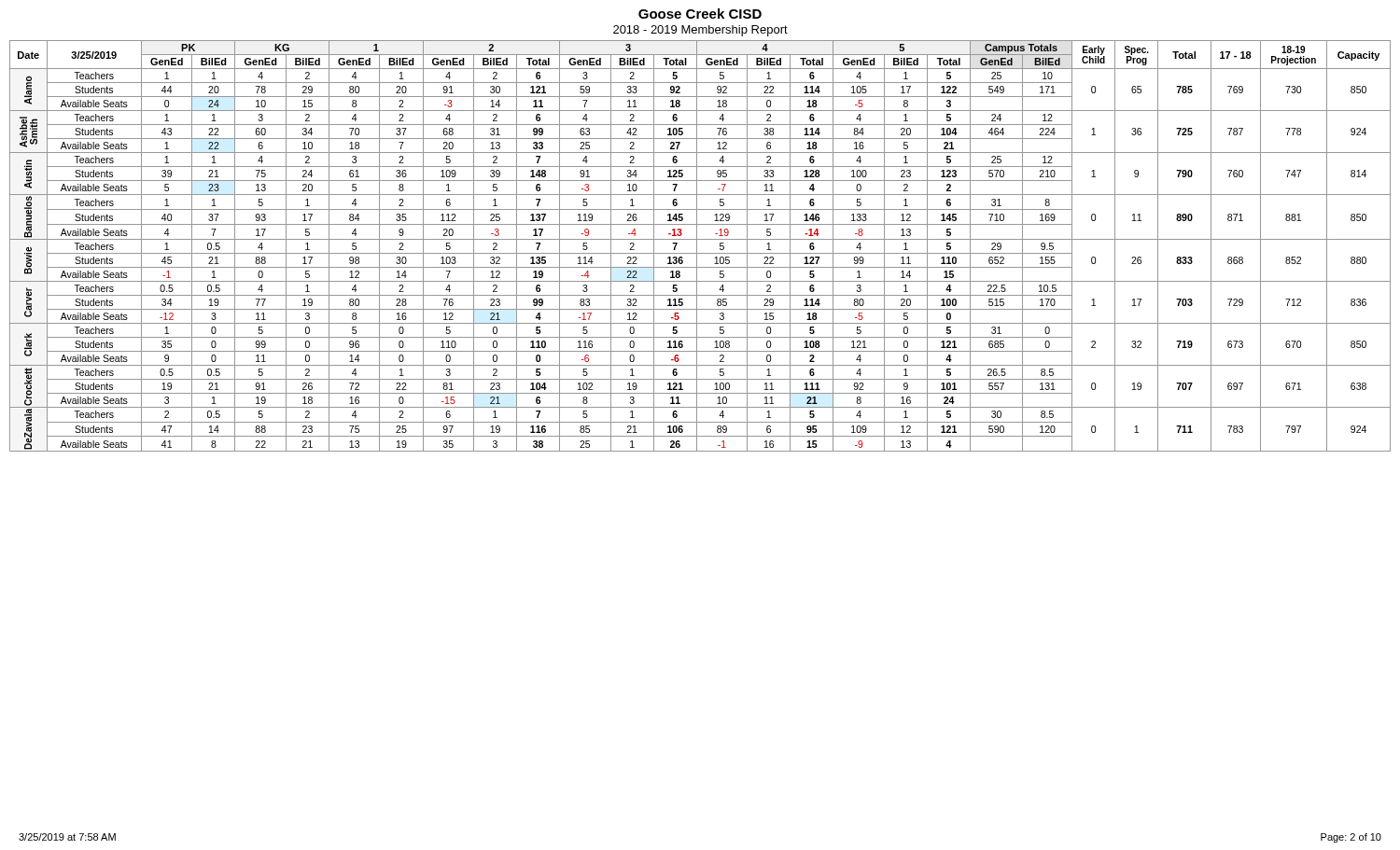
Task: Click on the table containing "Available Seats"
Action: coord(700,246)
